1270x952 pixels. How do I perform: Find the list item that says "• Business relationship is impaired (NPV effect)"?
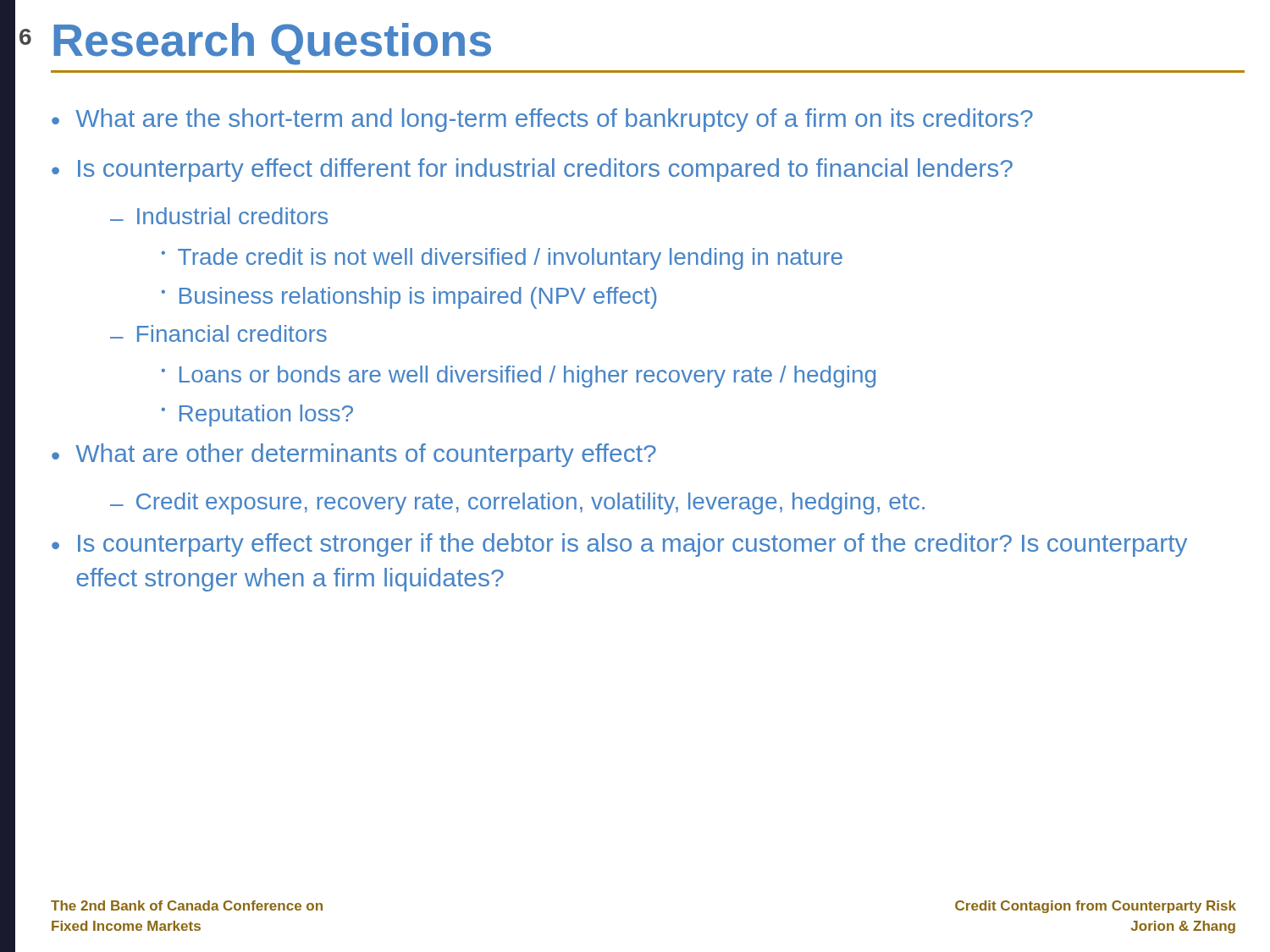coord(409,296)
